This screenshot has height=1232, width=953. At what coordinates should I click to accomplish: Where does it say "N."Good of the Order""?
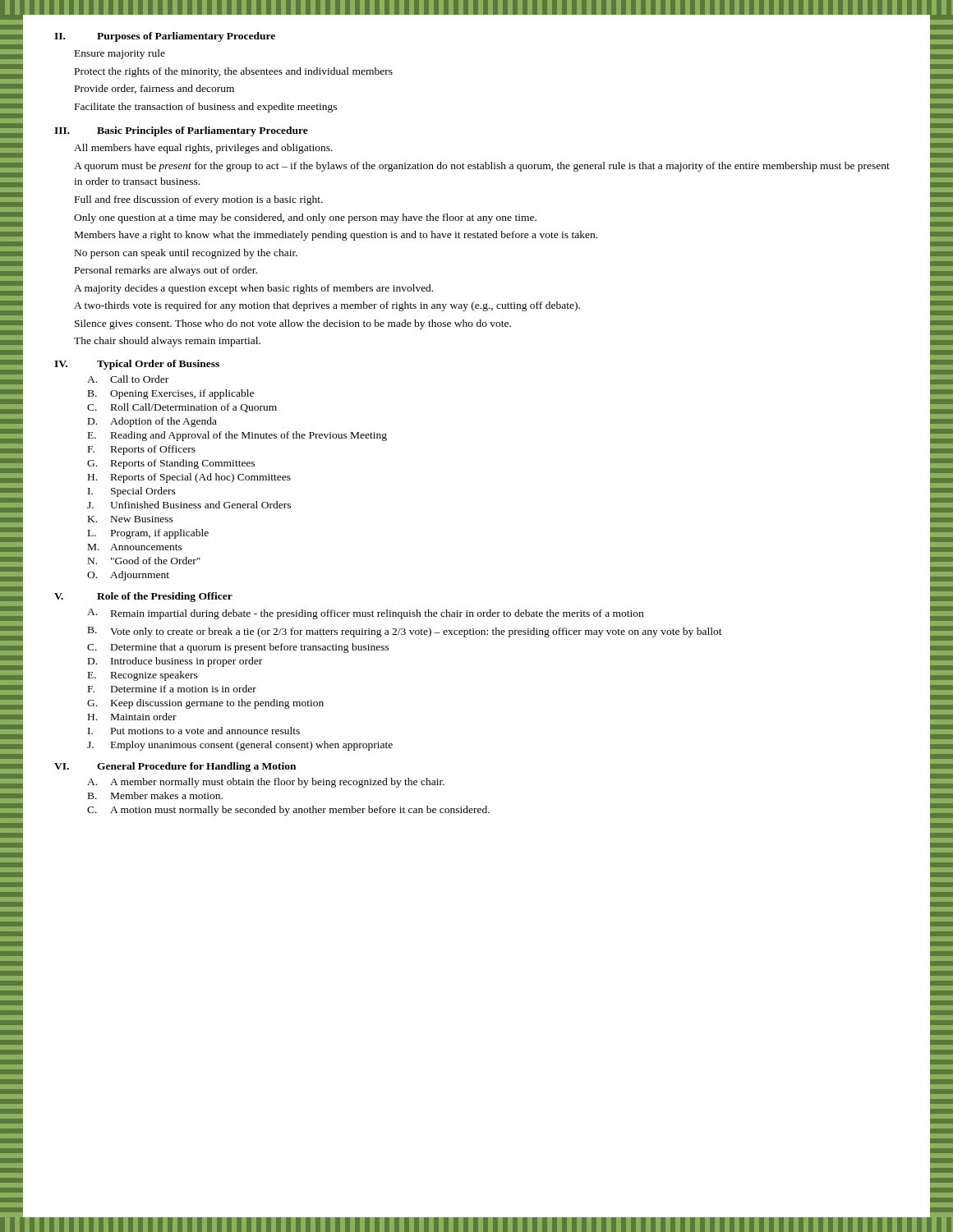144,561
